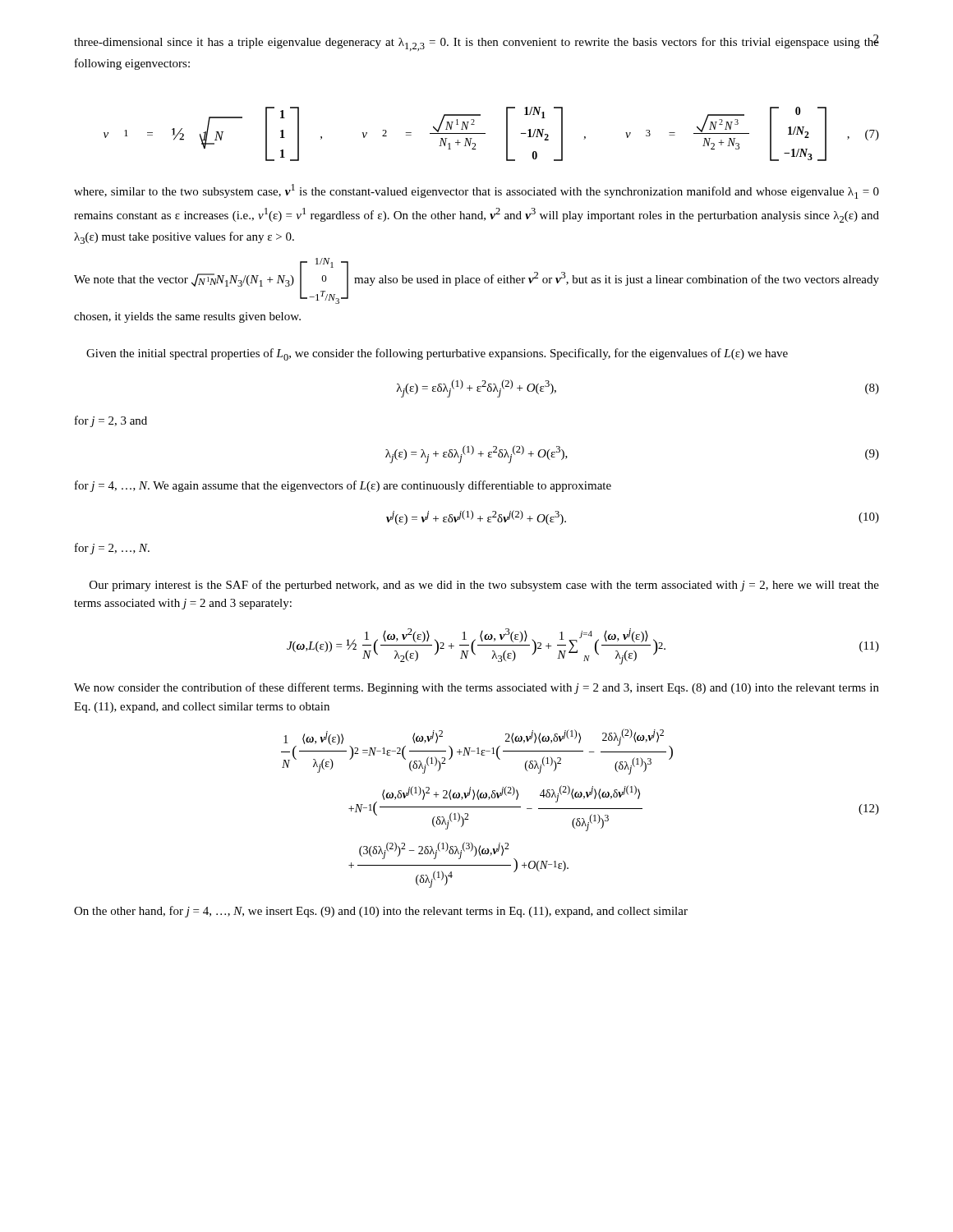Find the block starting "Our primary interest is the SAF of the"
Image resolution: width=953 pixels, height=1232 pixels.
476,594
